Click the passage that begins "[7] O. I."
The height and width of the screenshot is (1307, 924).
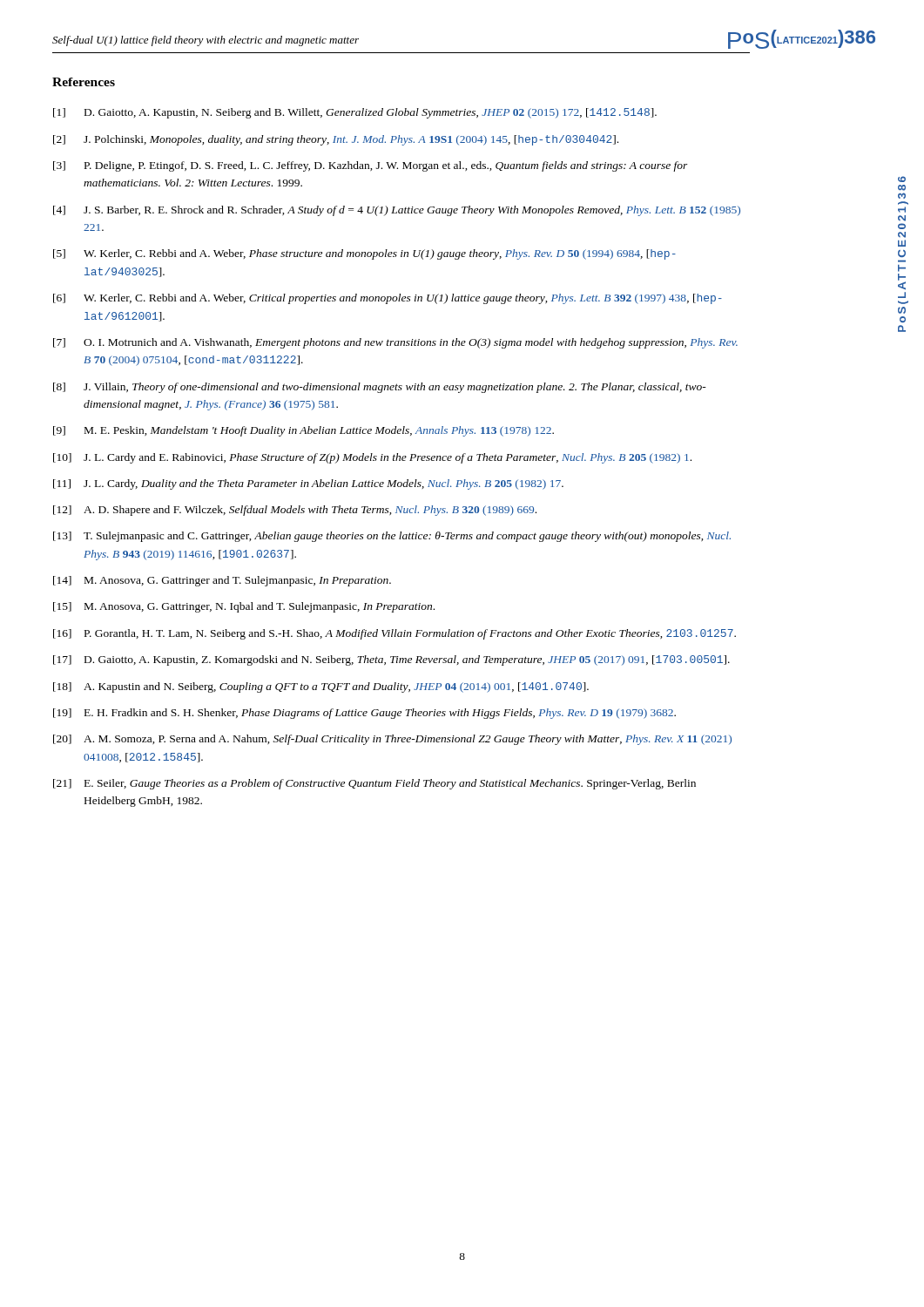click(397, 351)
